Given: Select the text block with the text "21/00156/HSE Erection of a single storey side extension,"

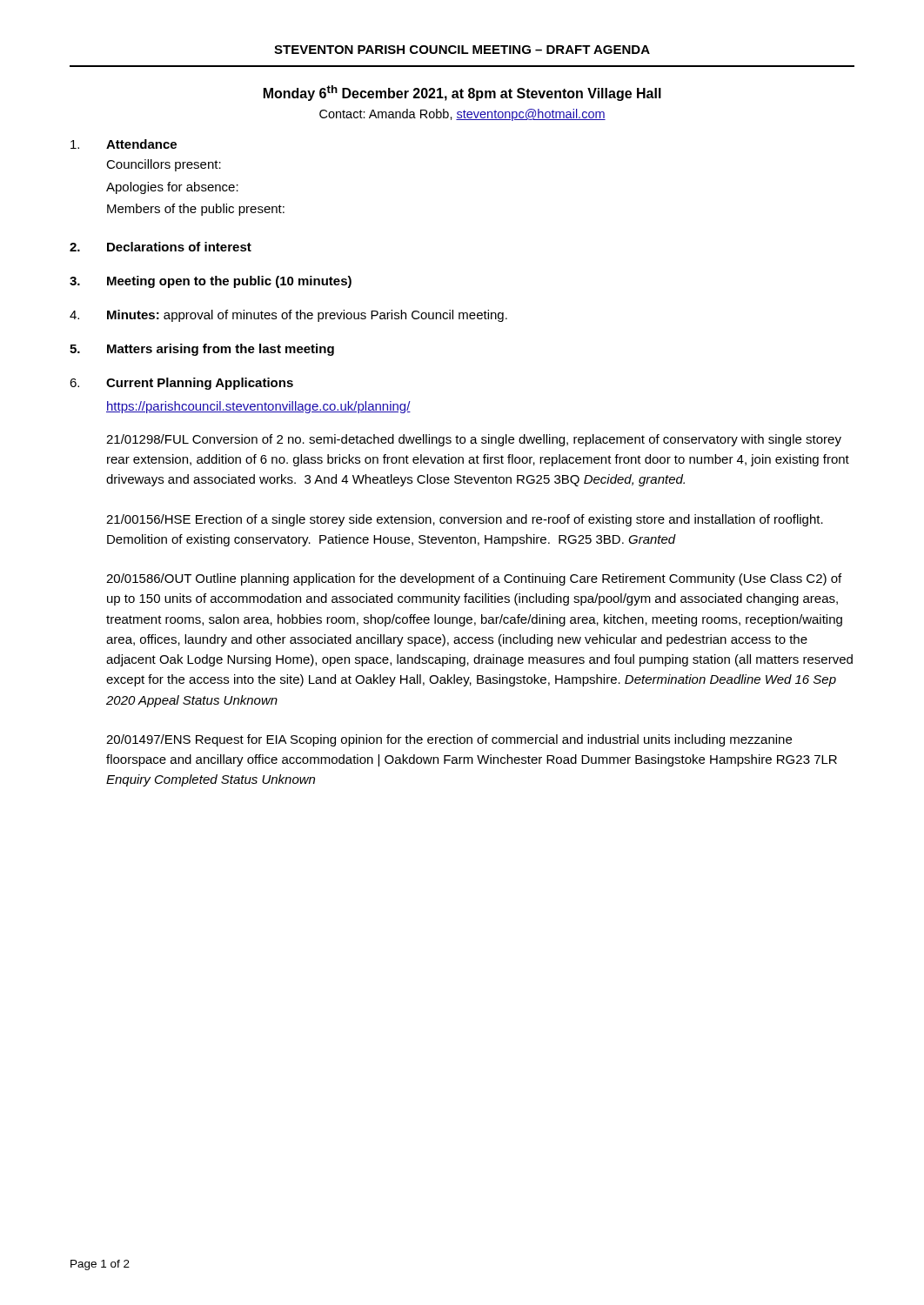Looking at the screenshot, I should coord(465,529).
